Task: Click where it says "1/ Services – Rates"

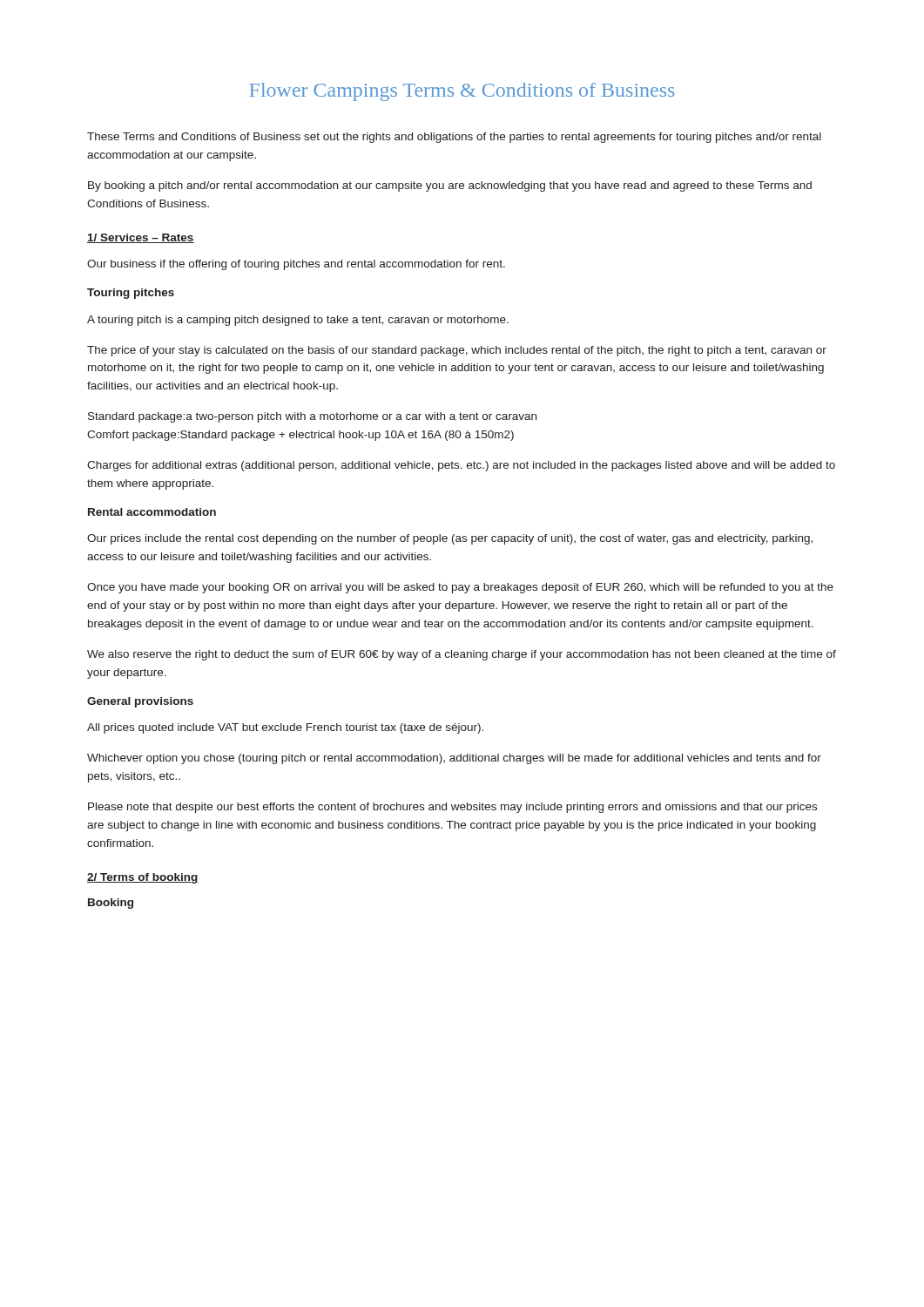Action: pyautogui.click(x=141, y=238)
